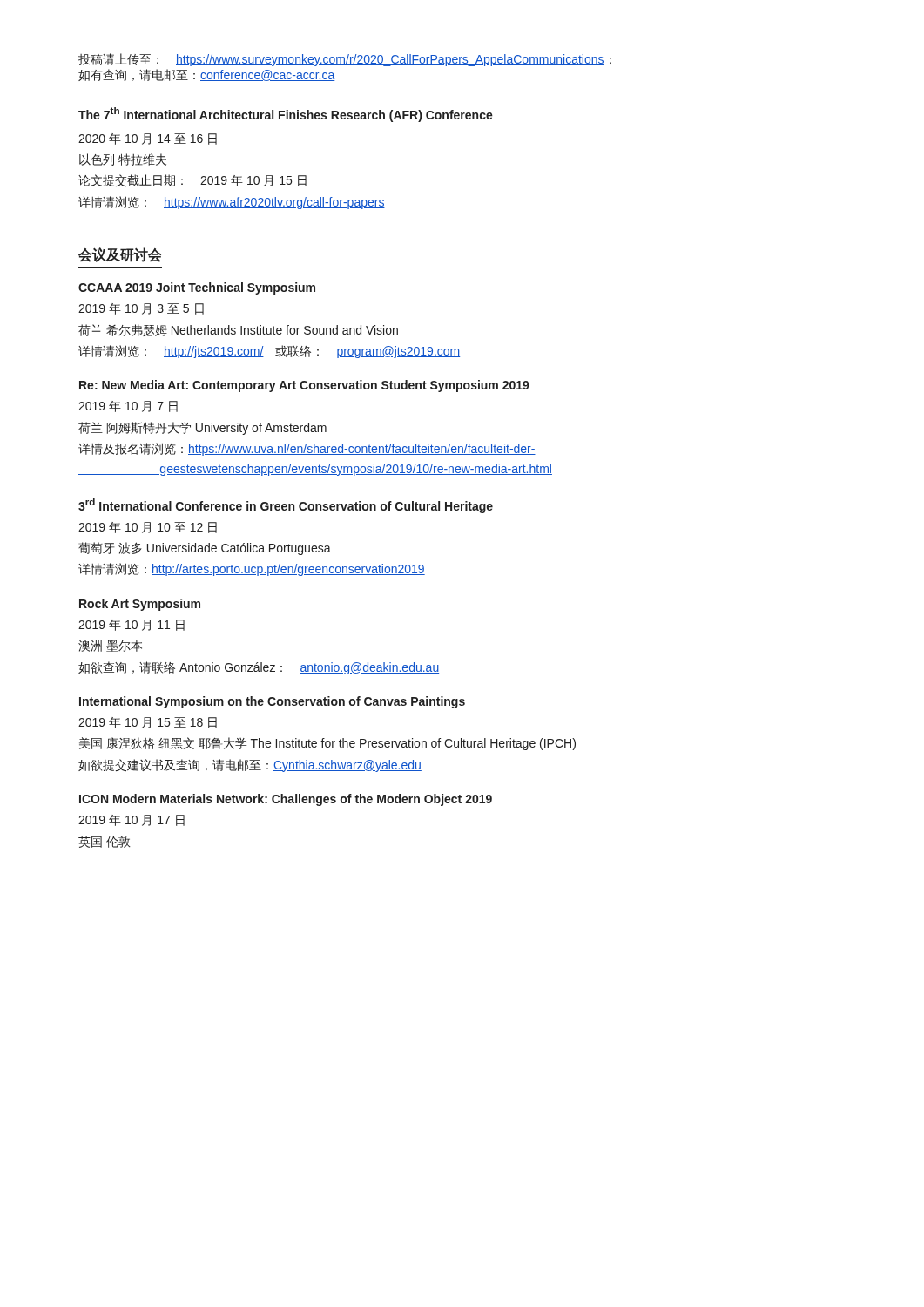Find the text containing "澳洲 墨尔本"
This screenshot has height=1307, width=924.
coord(111,646)
